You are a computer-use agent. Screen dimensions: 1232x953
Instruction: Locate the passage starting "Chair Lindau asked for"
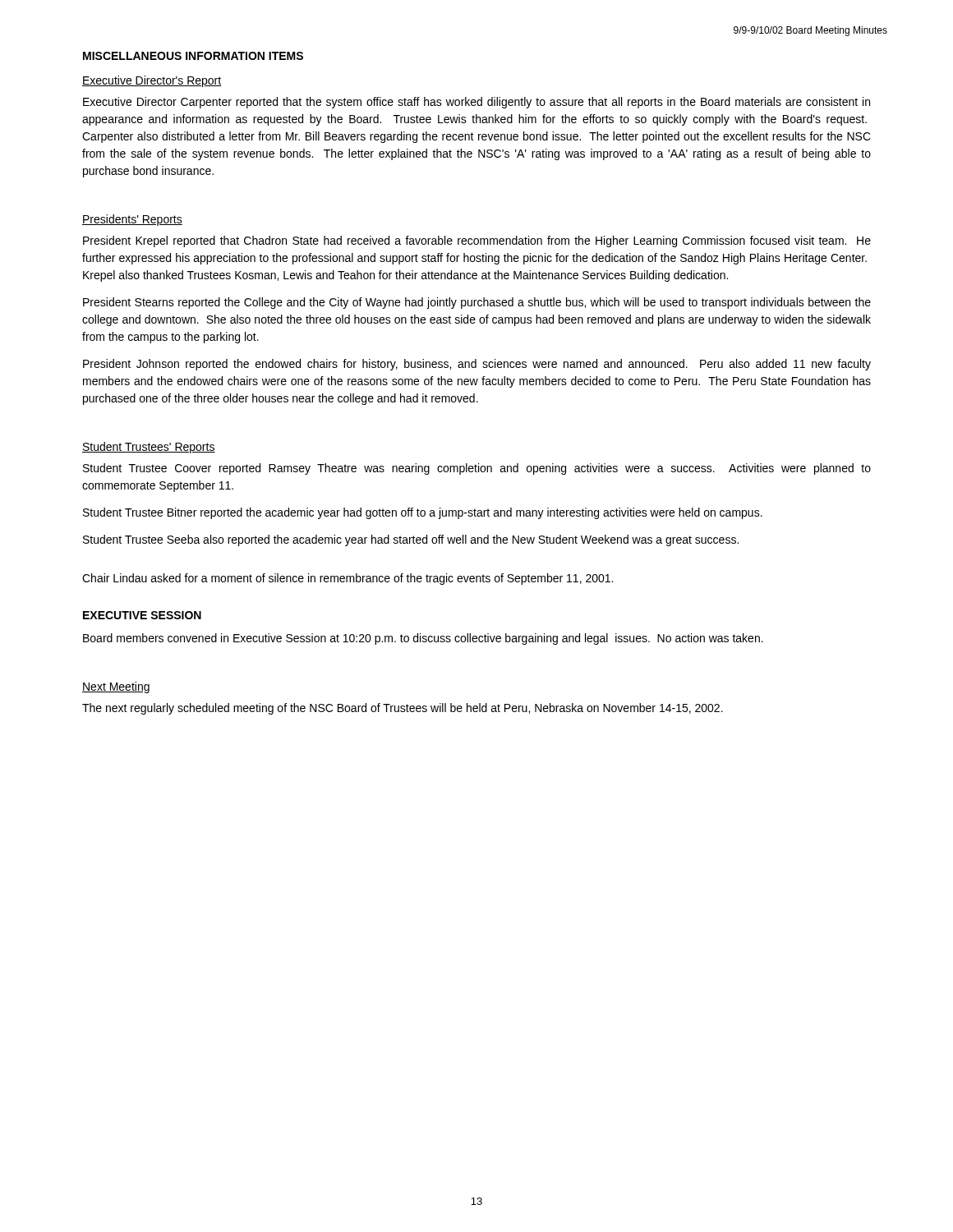[x=348, y=578]
